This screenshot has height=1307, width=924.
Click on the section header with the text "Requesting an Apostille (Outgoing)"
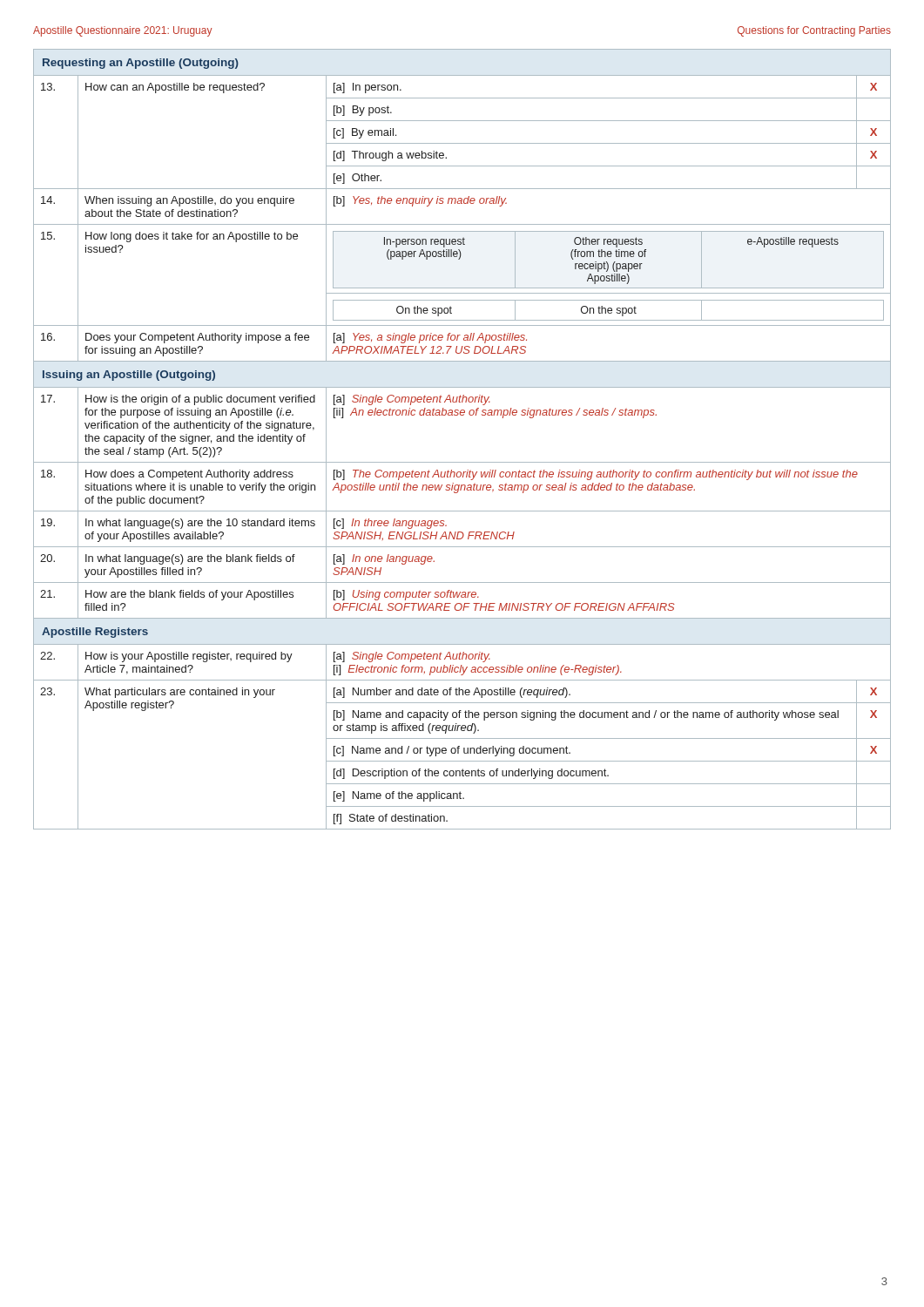(x=140, y=62)
